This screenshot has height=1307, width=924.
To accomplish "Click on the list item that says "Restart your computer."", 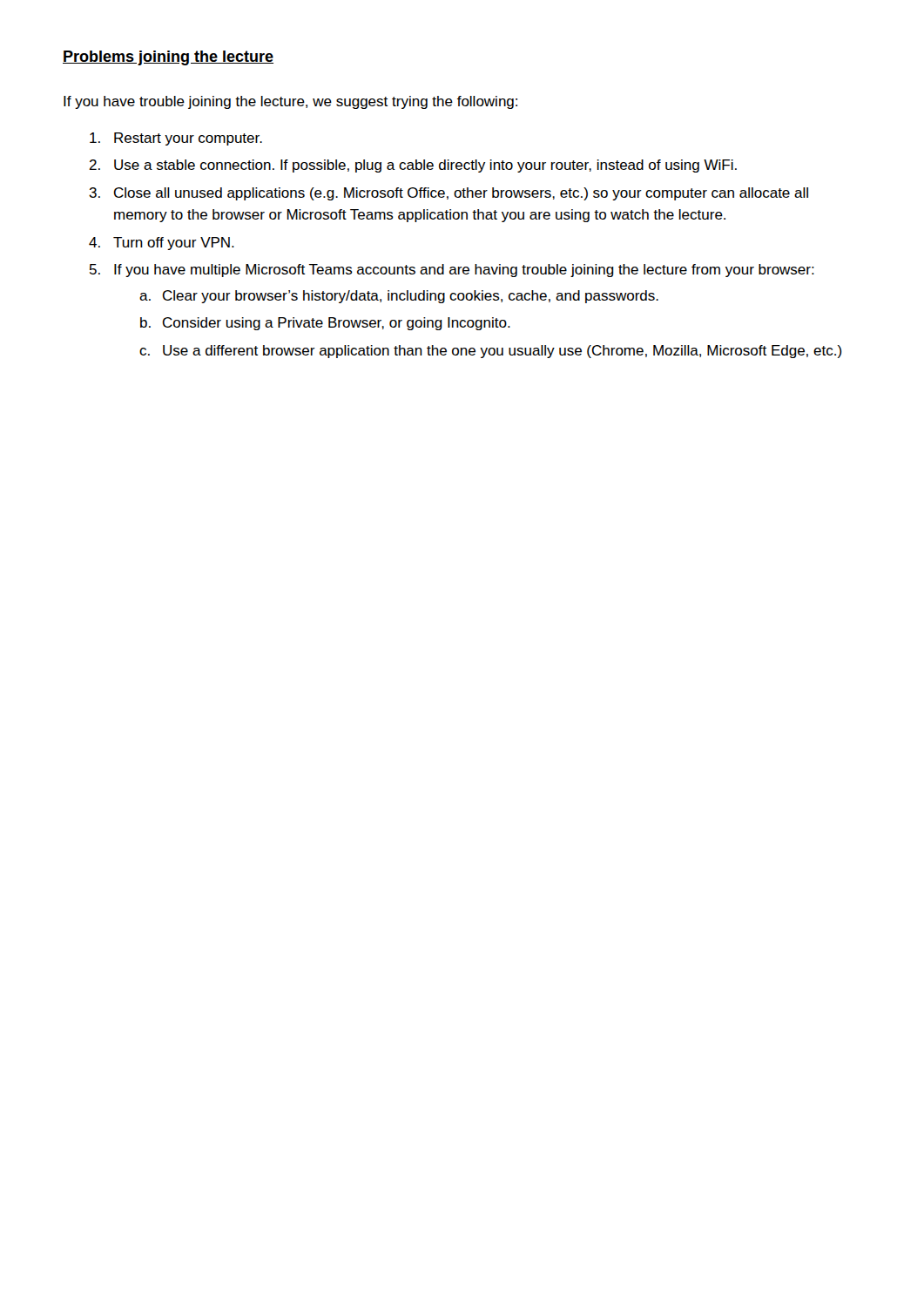I will tap(176, 139).
